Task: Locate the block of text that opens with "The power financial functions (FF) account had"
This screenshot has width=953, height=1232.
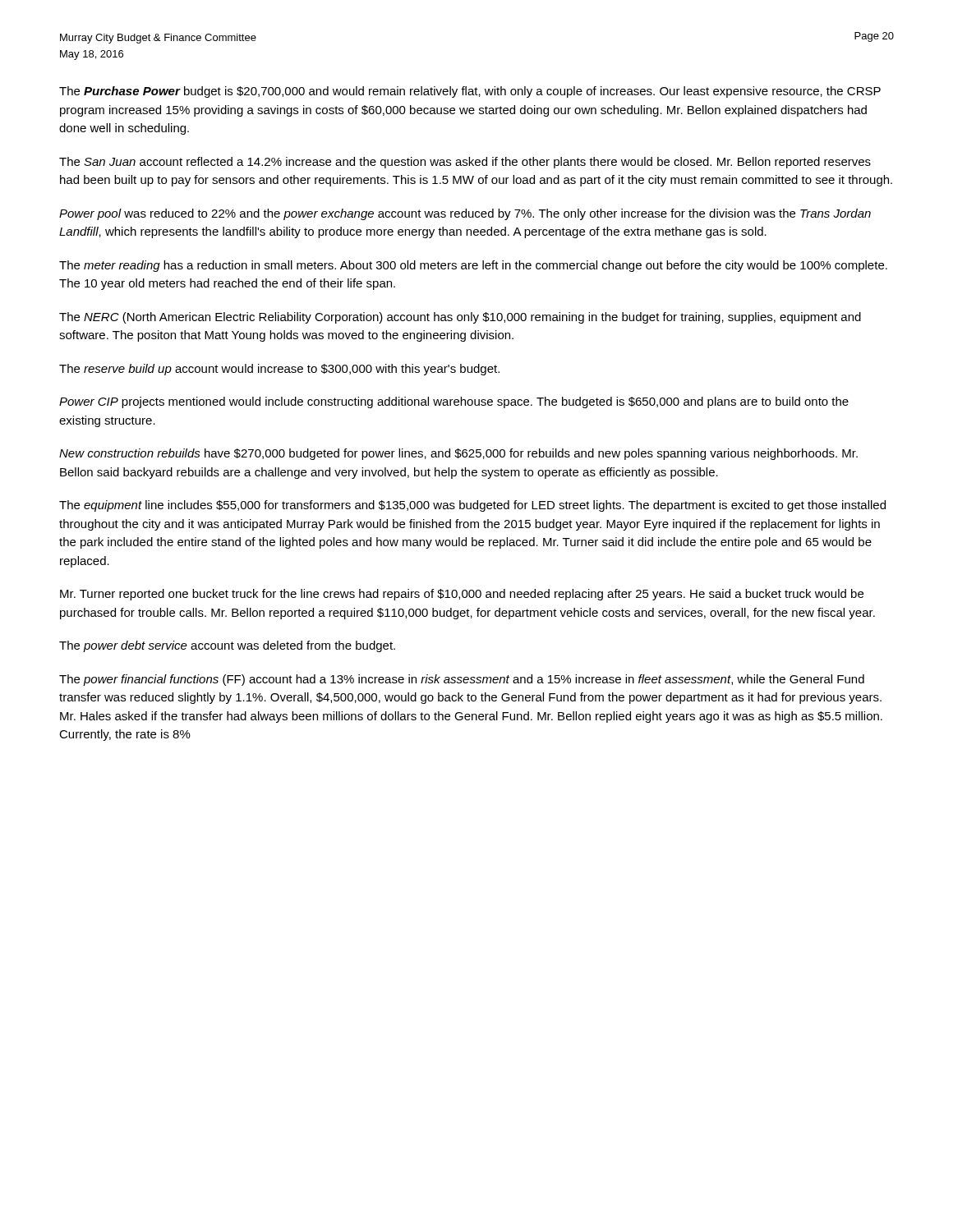Action: (x=471, y=706)
